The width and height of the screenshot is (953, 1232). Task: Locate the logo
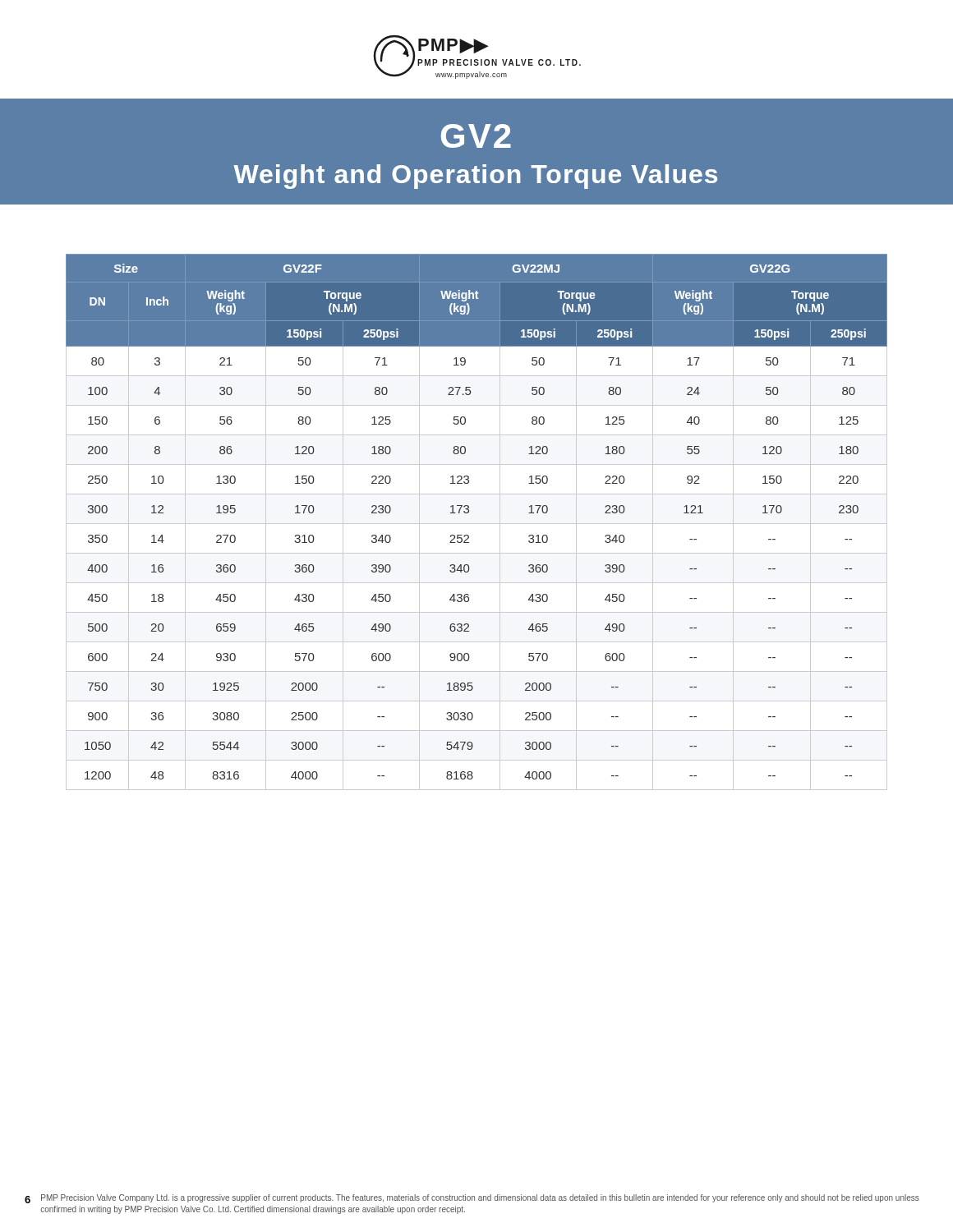pos(476,49)
